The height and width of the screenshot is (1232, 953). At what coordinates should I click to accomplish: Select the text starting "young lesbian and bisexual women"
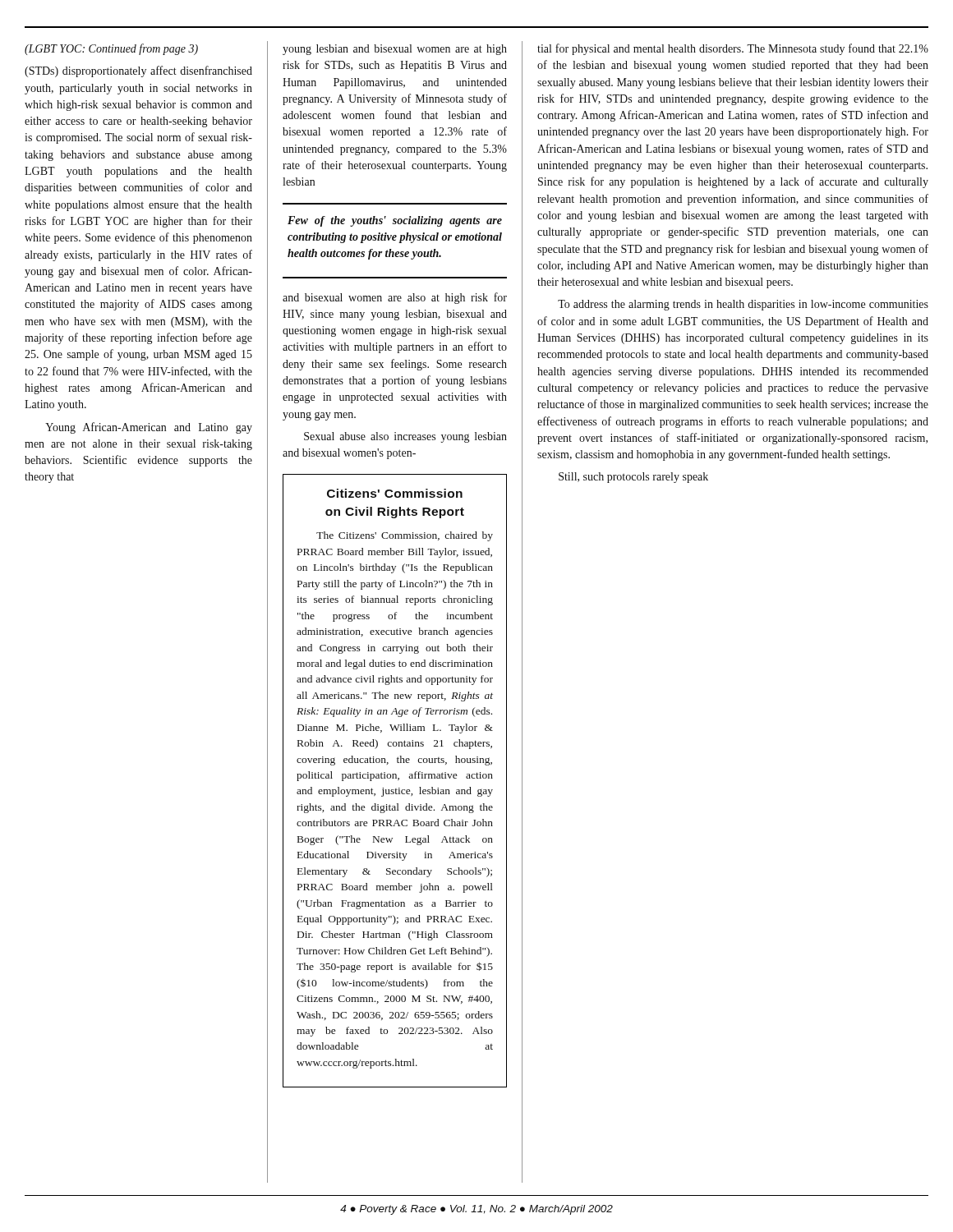click(x=395, y=116)
